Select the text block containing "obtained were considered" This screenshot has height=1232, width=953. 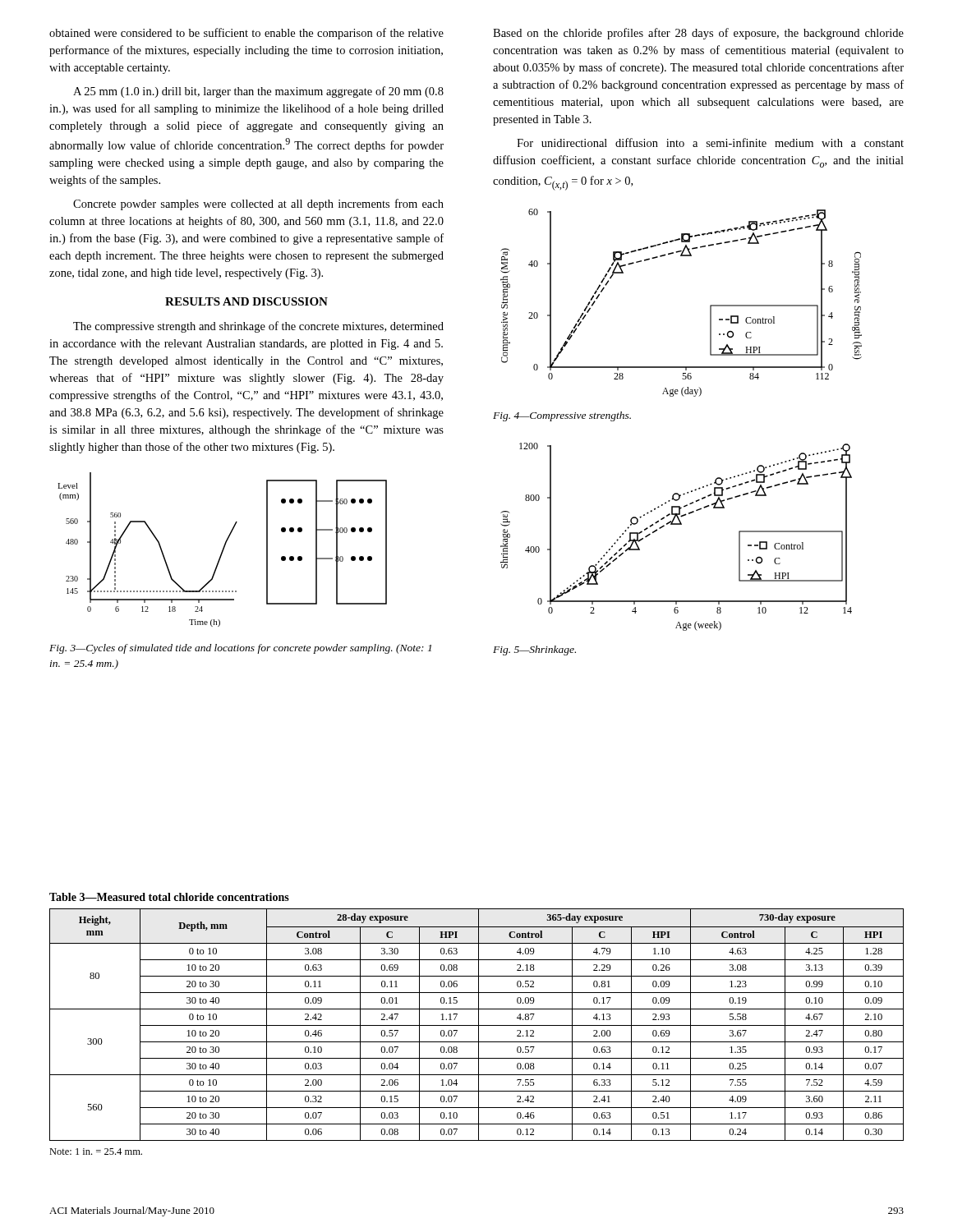[246, 51]
